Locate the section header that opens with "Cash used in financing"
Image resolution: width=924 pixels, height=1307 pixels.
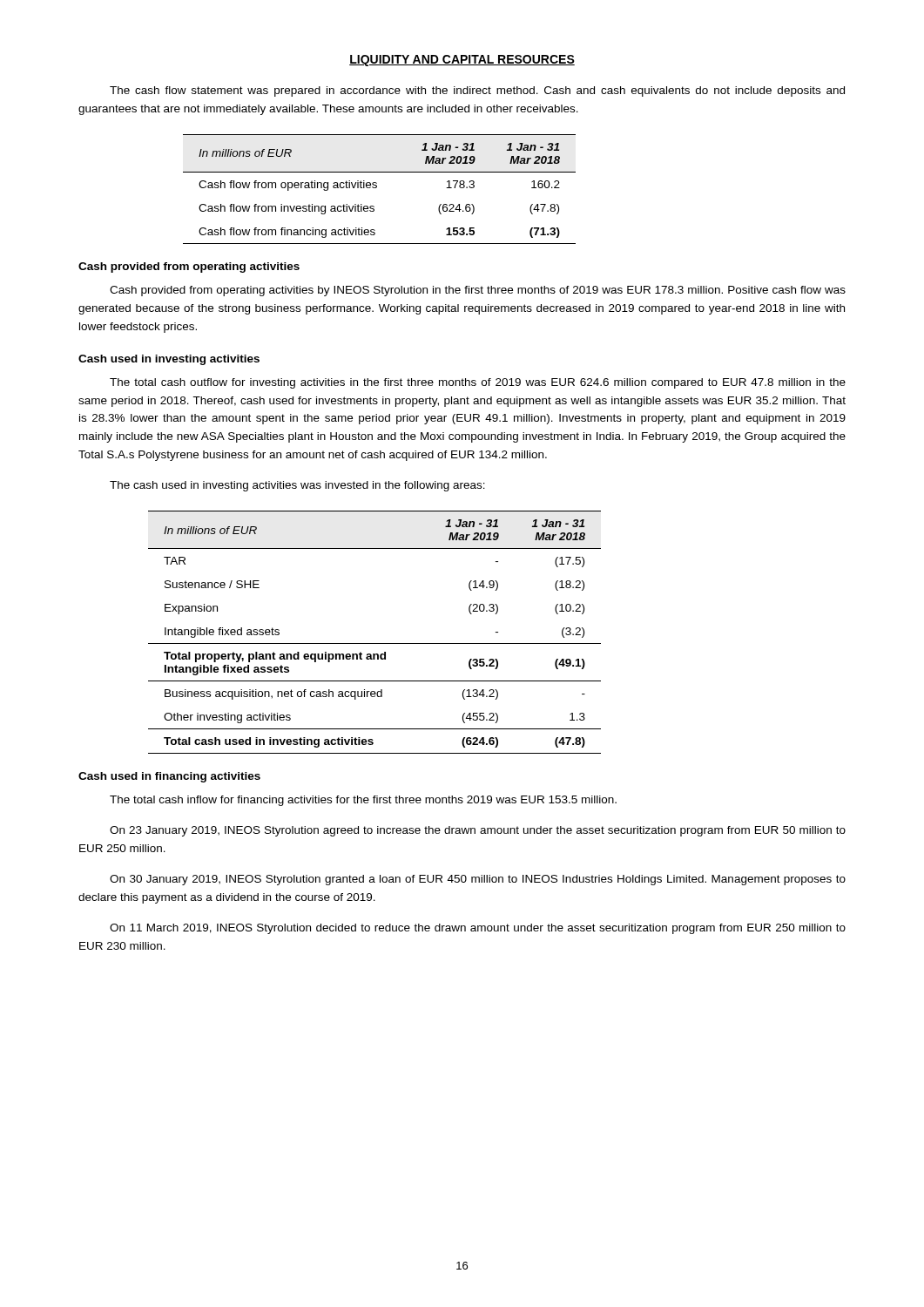[170, 776]
